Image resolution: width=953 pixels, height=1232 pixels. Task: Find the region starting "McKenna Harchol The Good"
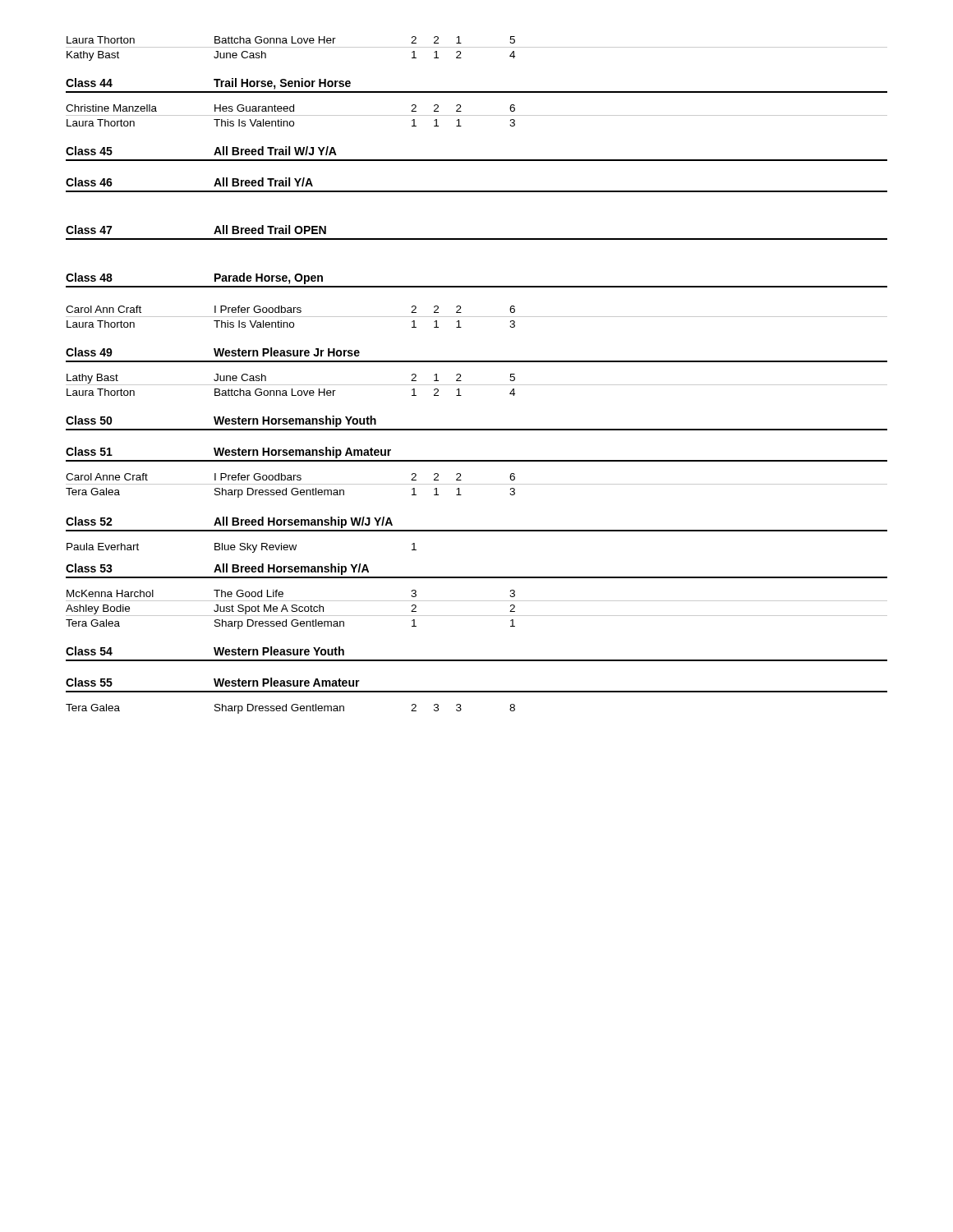click(476, 608)
